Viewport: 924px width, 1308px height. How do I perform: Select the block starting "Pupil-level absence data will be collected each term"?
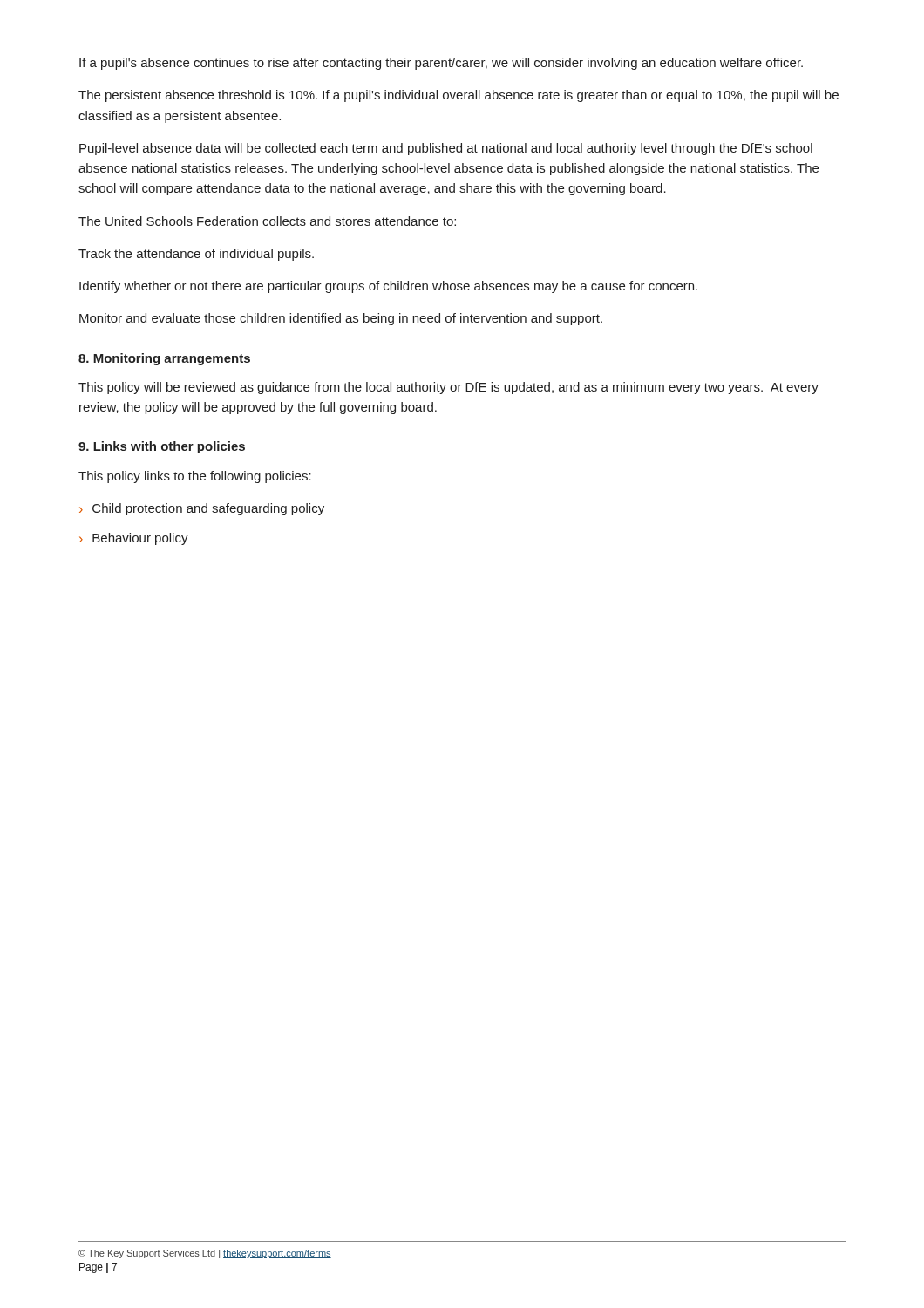pos(449,168)
